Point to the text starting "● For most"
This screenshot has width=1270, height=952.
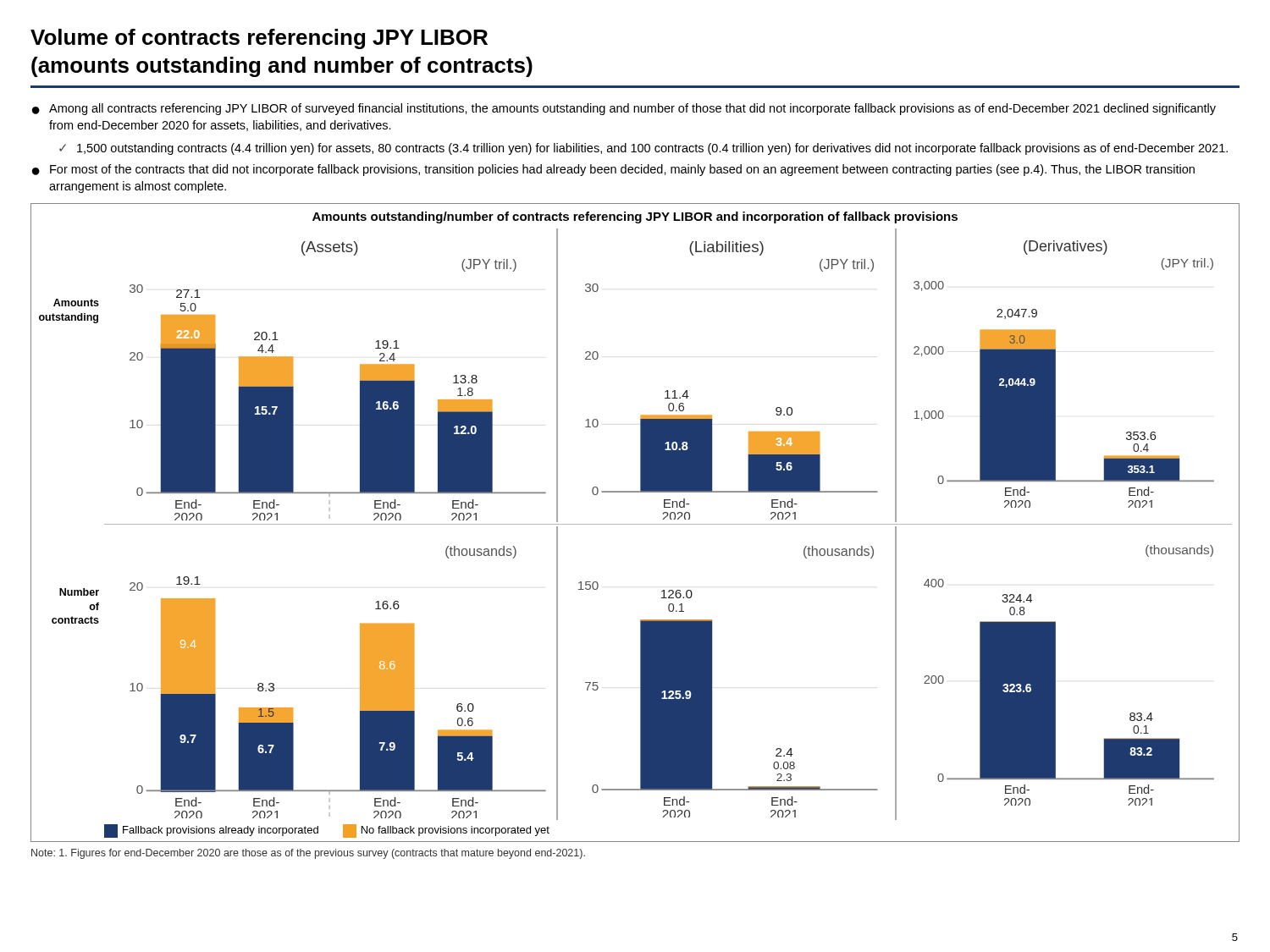pos(635,178)
